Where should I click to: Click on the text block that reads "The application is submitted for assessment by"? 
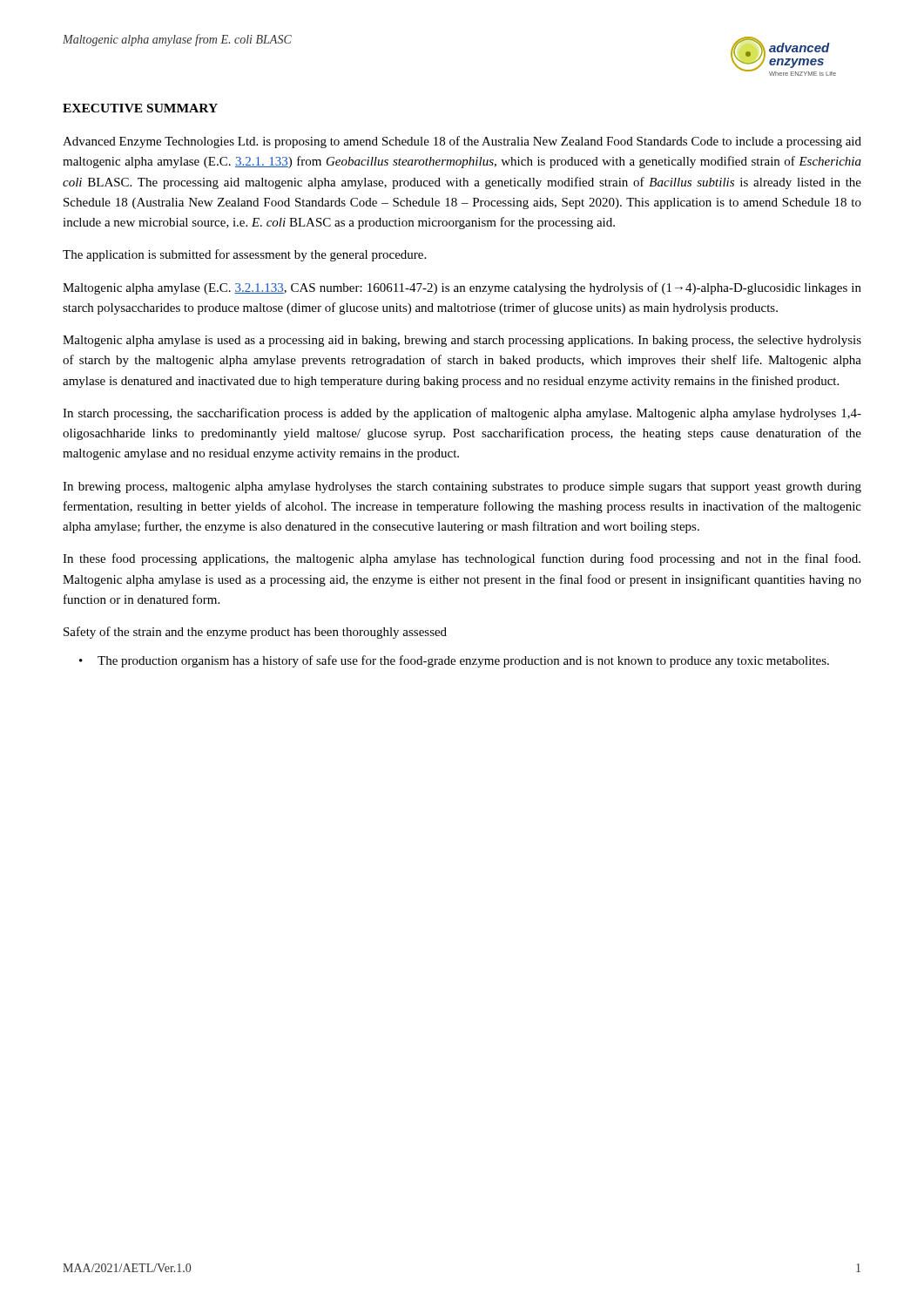tap(245, 255)
